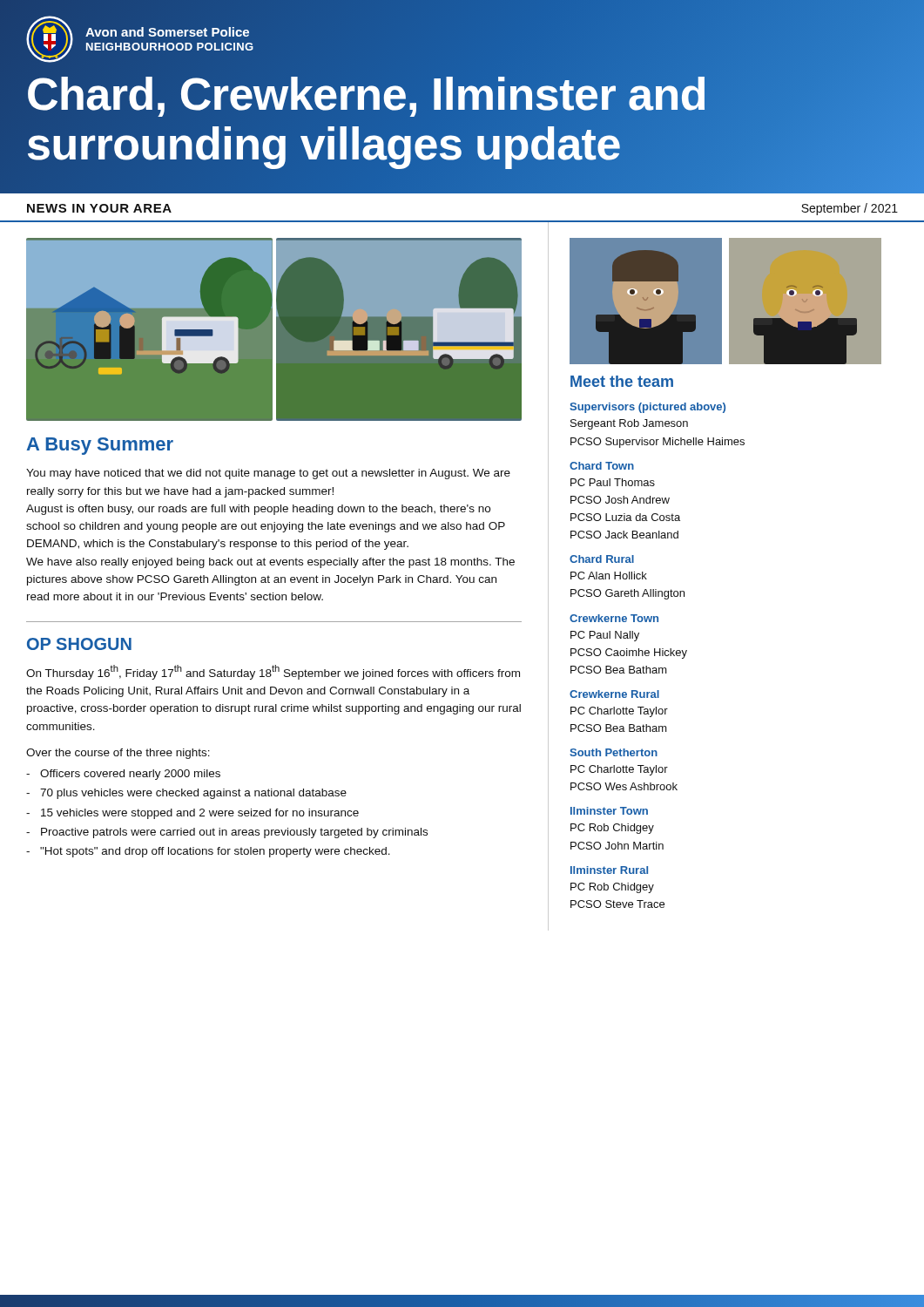
Task: Locate the text block containing "PC Paul Thomas PCSO Josh Andrew PCSO"
Action: 625,508
